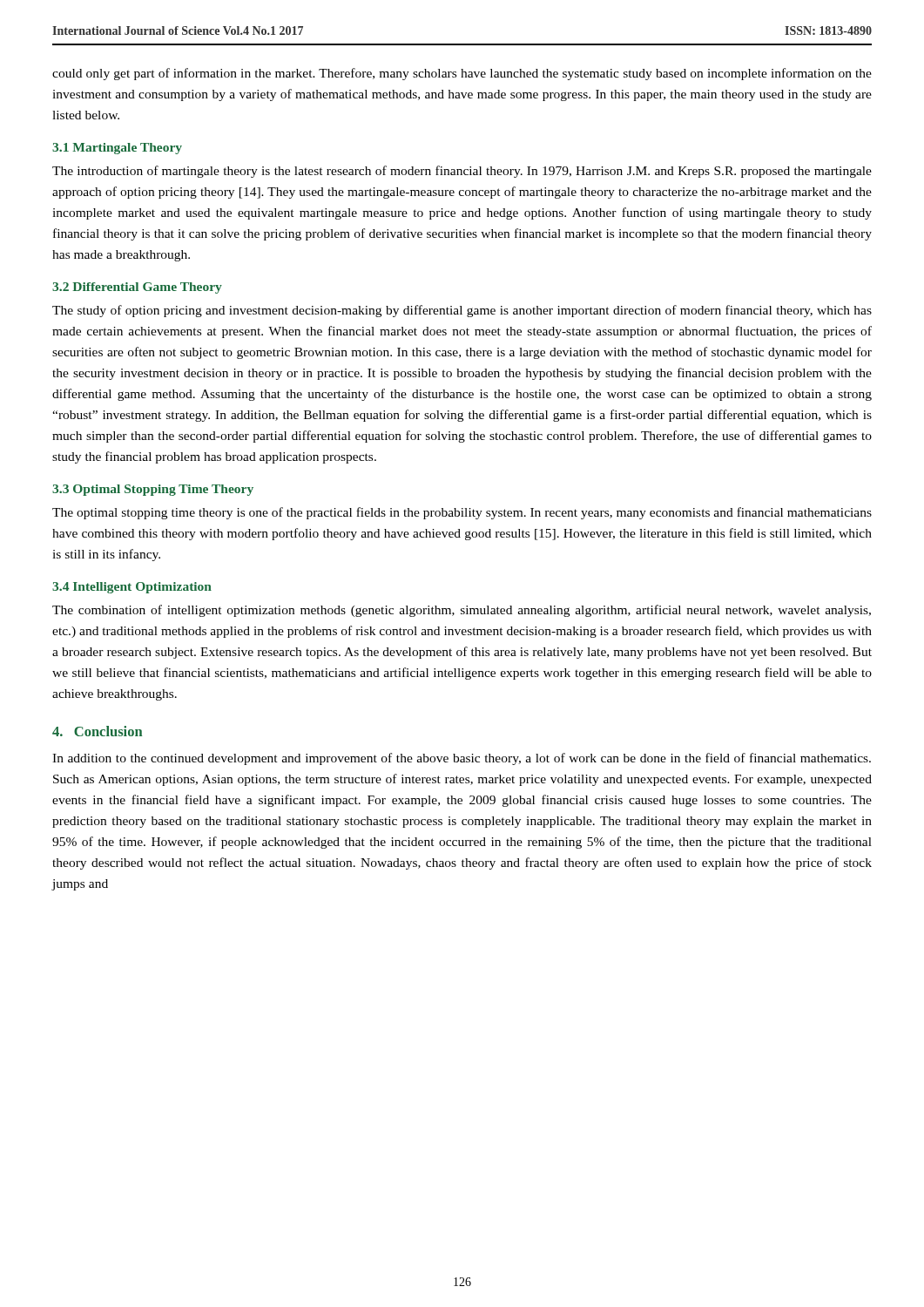Screen dimensions: 1307x924
Task: Where is the passage that starts "could only get part of"?
Action: coord(462,94)
